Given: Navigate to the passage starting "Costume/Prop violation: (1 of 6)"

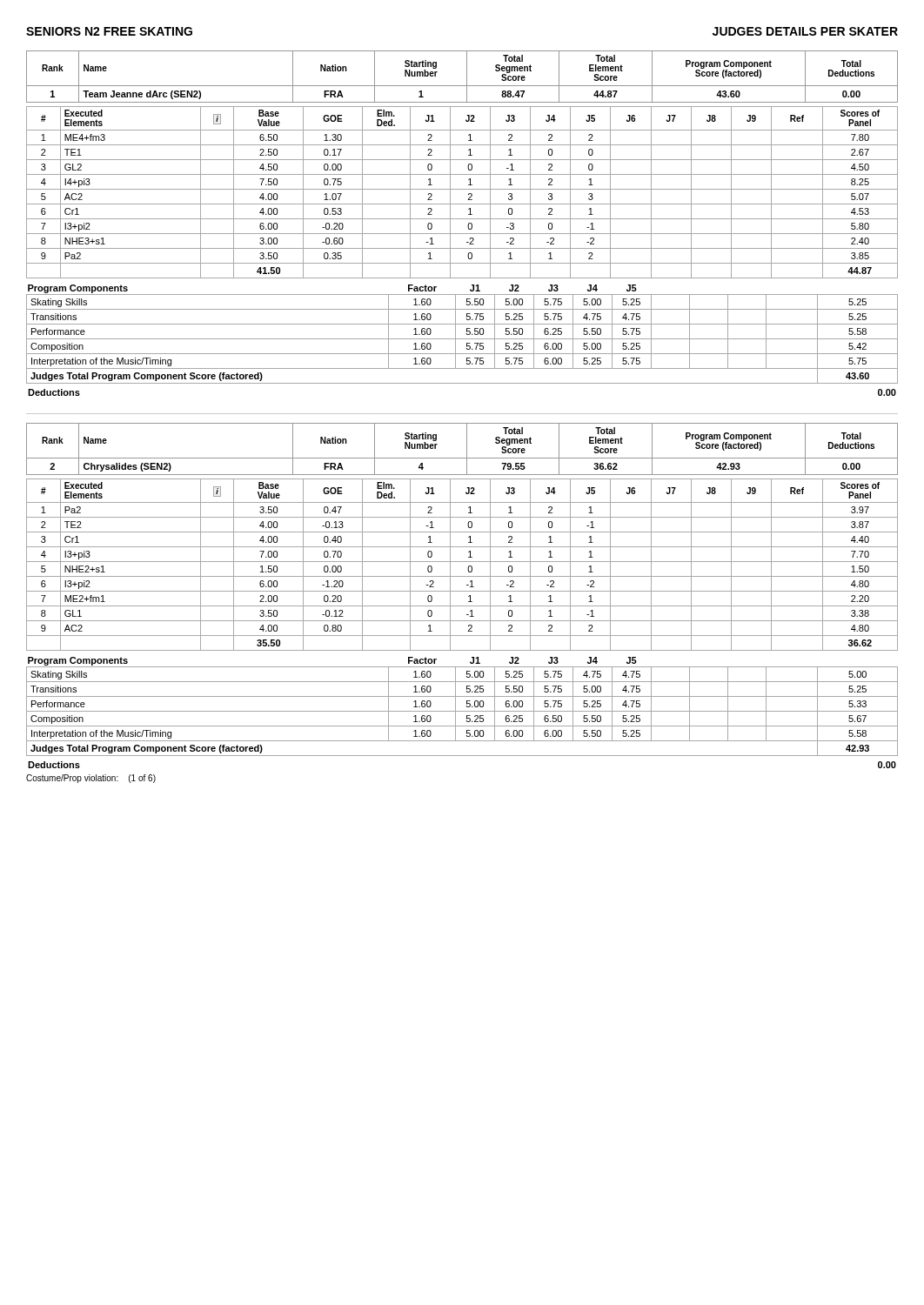Looking at the screenshot, I should tap(91, 778).
